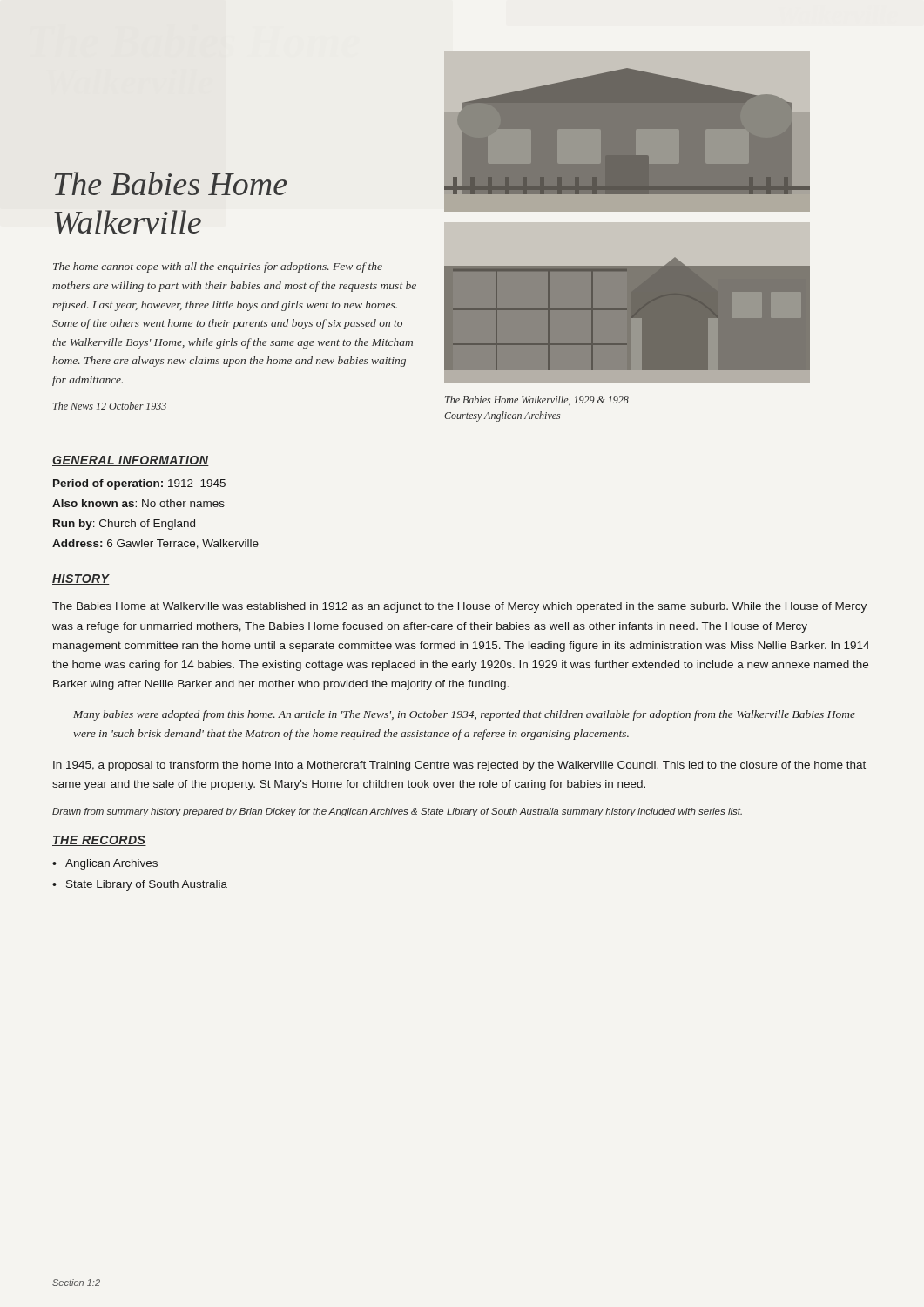Find the text block that reads "Many babies were"
The width and height of the screenshot is (924, 1307).
(x=472, y=724)
